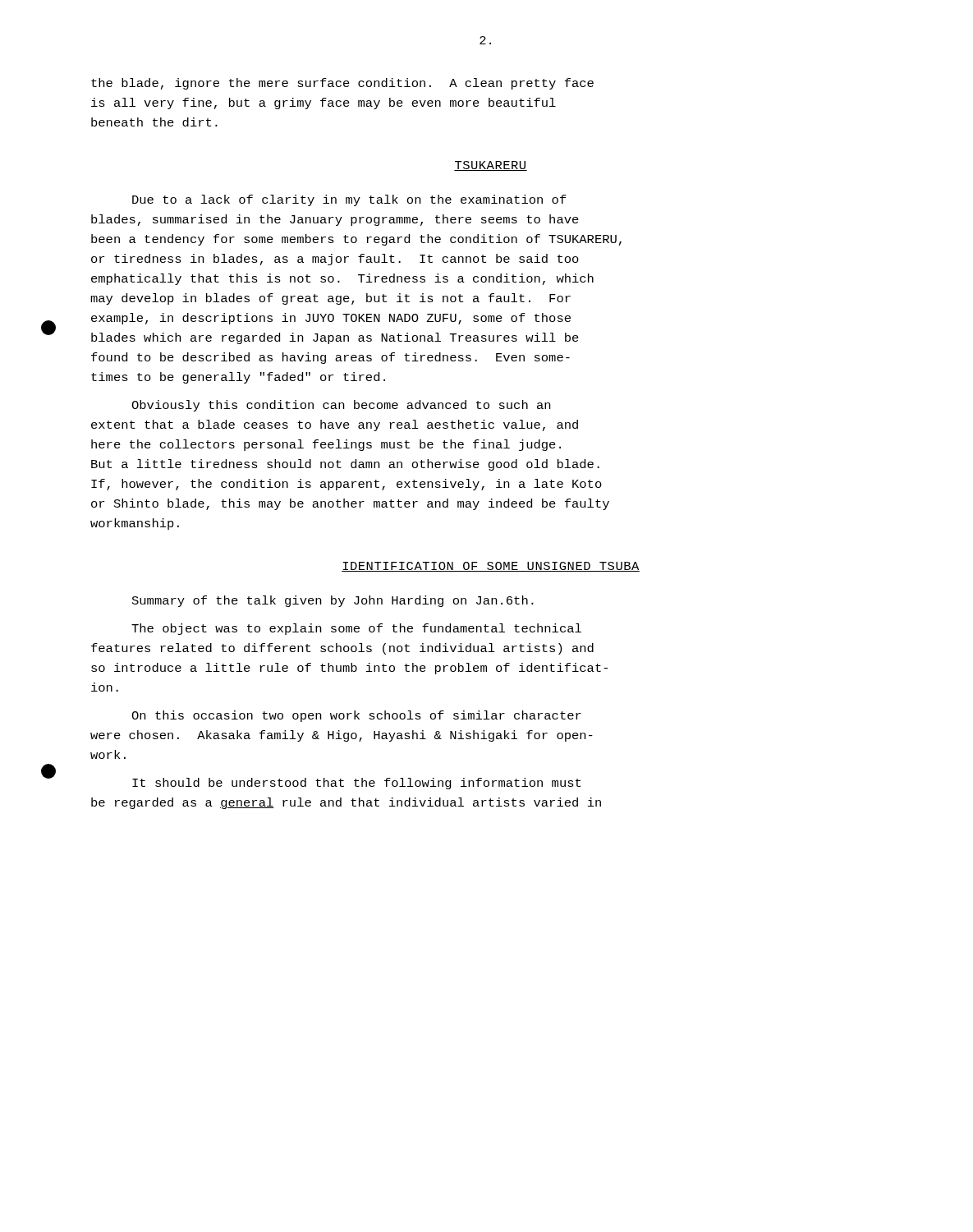Locate the block of text that opens with "The object was to explain"
Image resolution: width=973 pixels, height=1232 pixels.
point(350,659)
